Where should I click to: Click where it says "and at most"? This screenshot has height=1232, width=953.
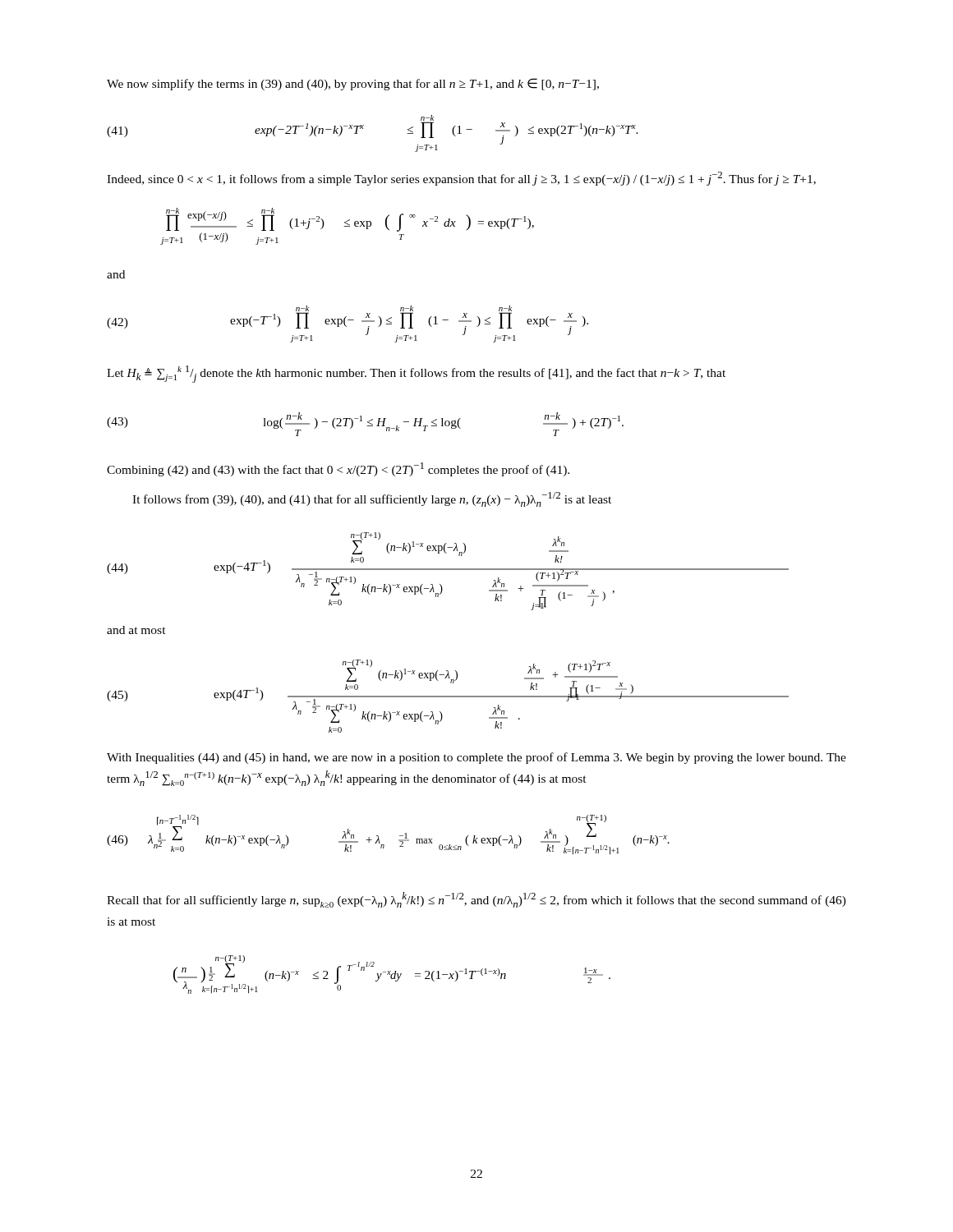[136, 630]
